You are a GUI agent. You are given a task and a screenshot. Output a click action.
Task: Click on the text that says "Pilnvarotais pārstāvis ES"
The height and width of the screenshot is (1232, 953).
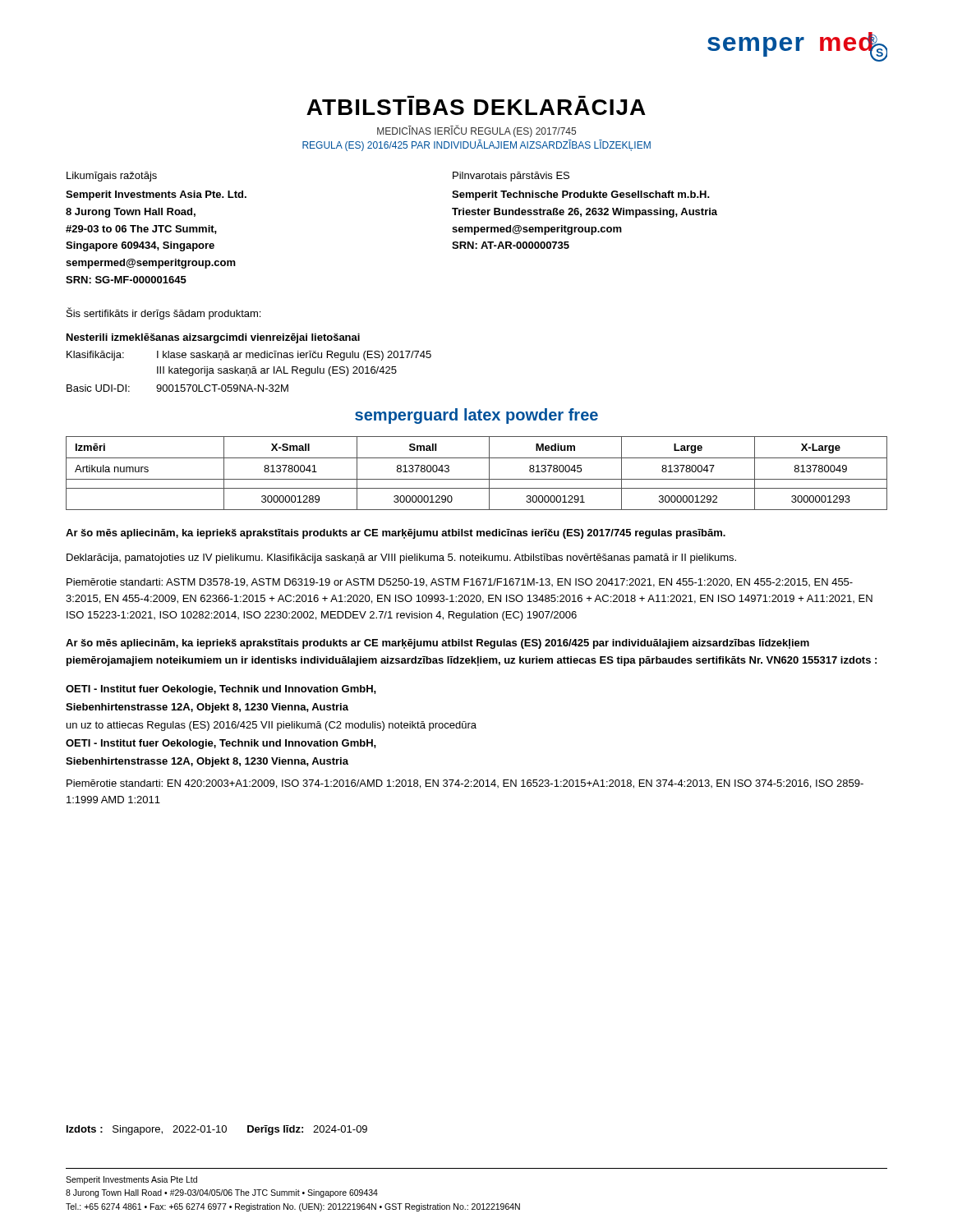511,175
